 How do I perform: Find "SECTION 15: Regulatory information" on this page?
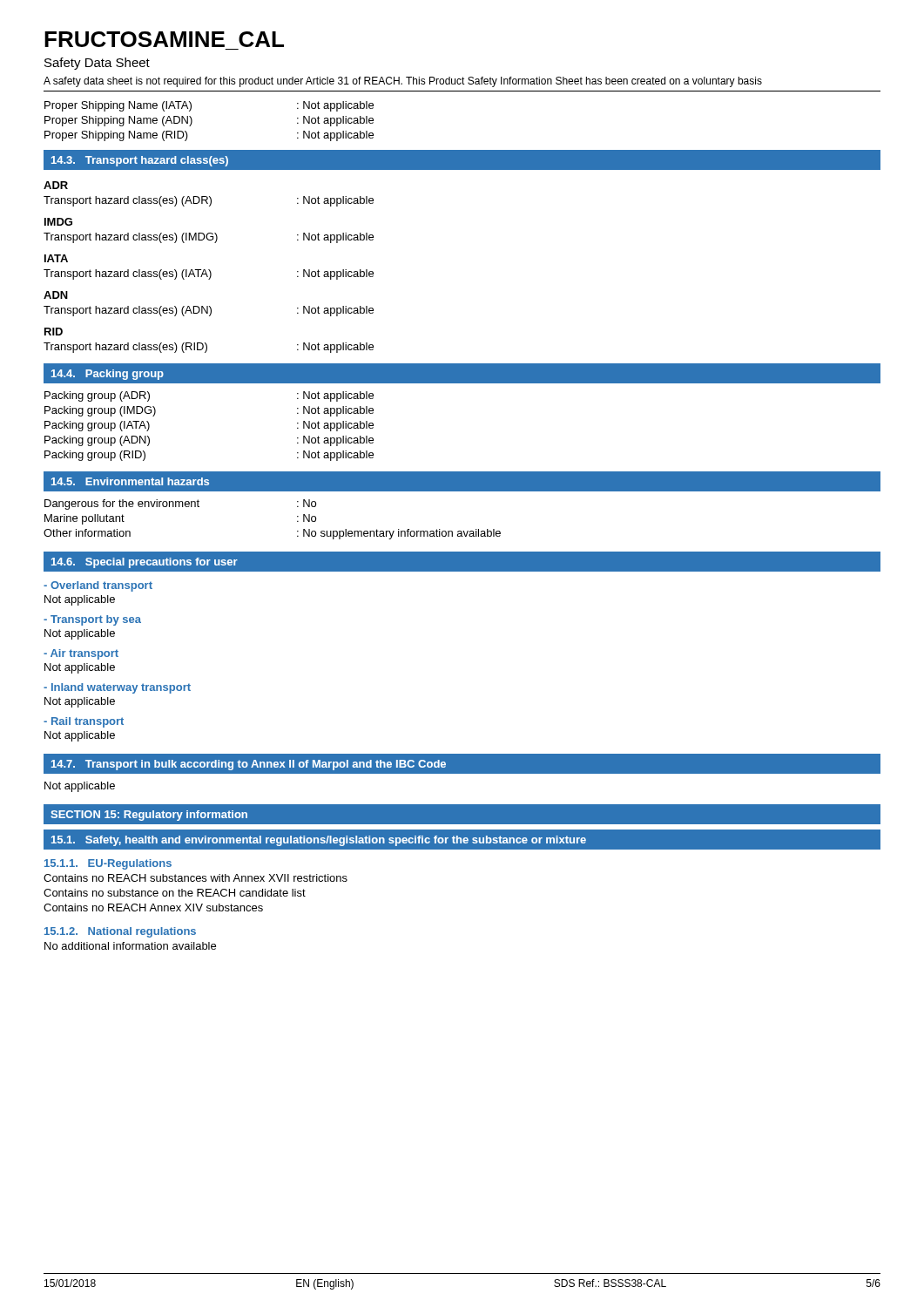[x=149, y=814]
